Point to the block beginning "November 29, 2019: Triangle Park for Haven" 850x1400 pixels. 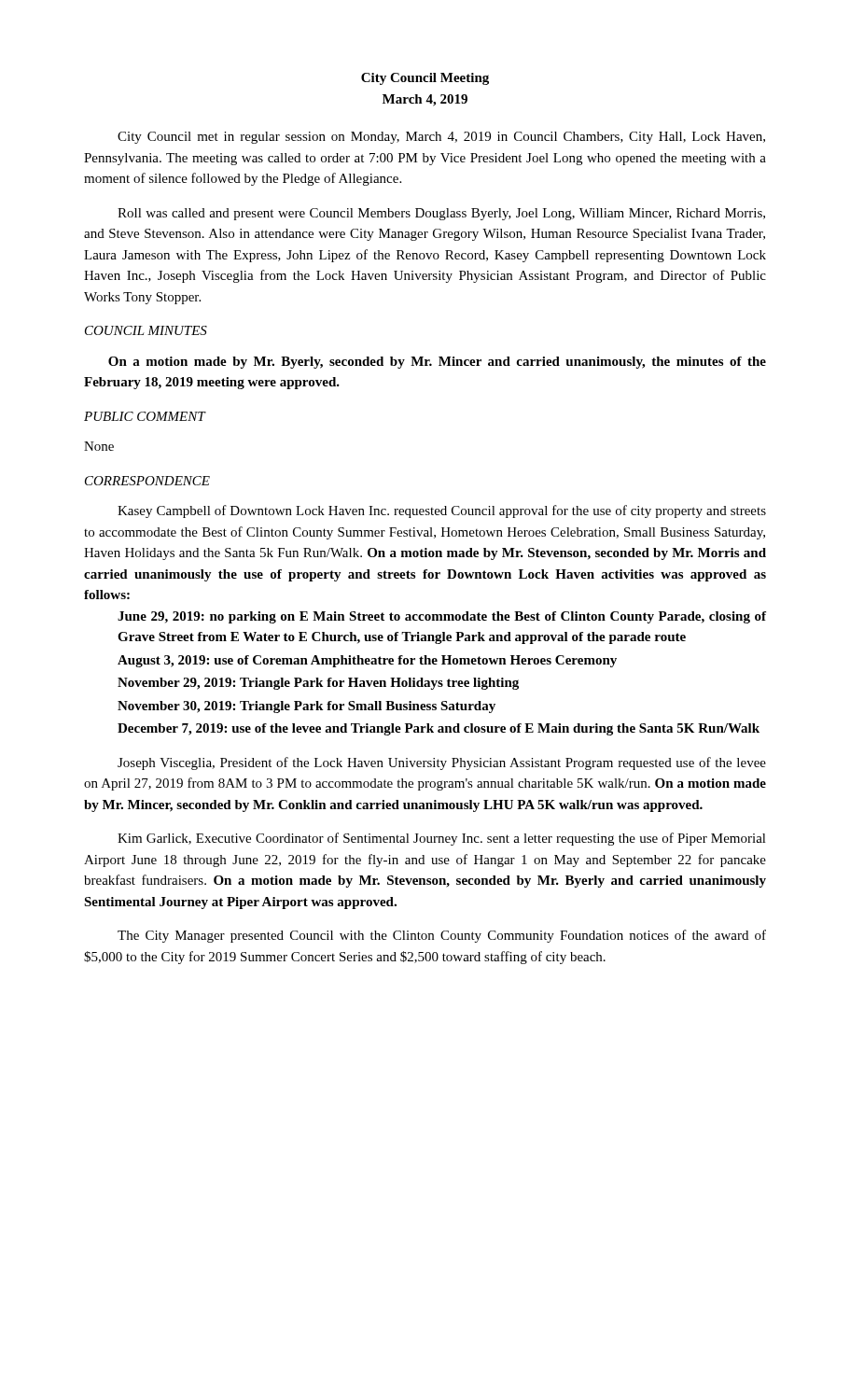coord(318,682)
